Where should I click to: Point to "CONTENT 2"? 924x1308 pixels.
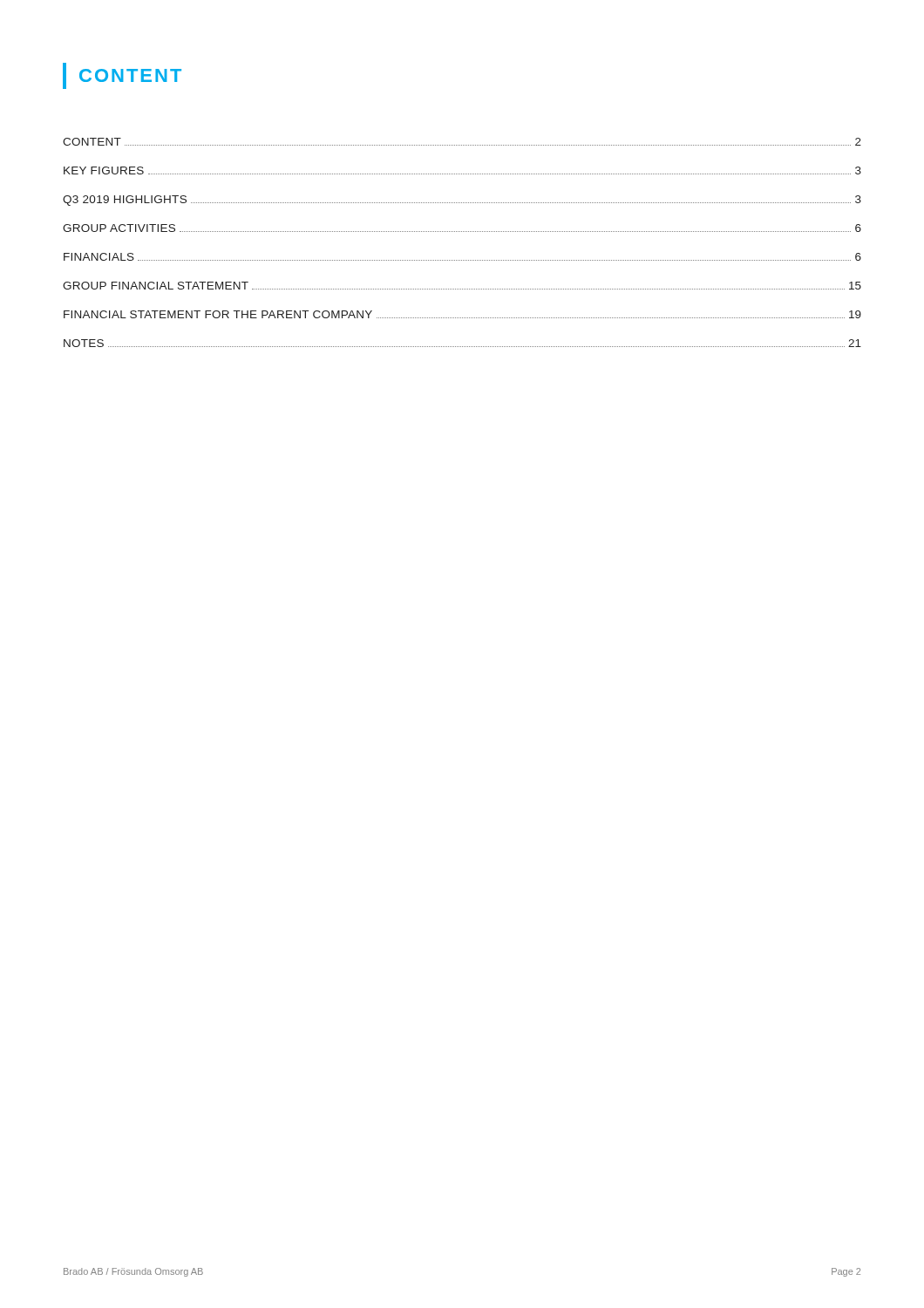tap(462, 142)
